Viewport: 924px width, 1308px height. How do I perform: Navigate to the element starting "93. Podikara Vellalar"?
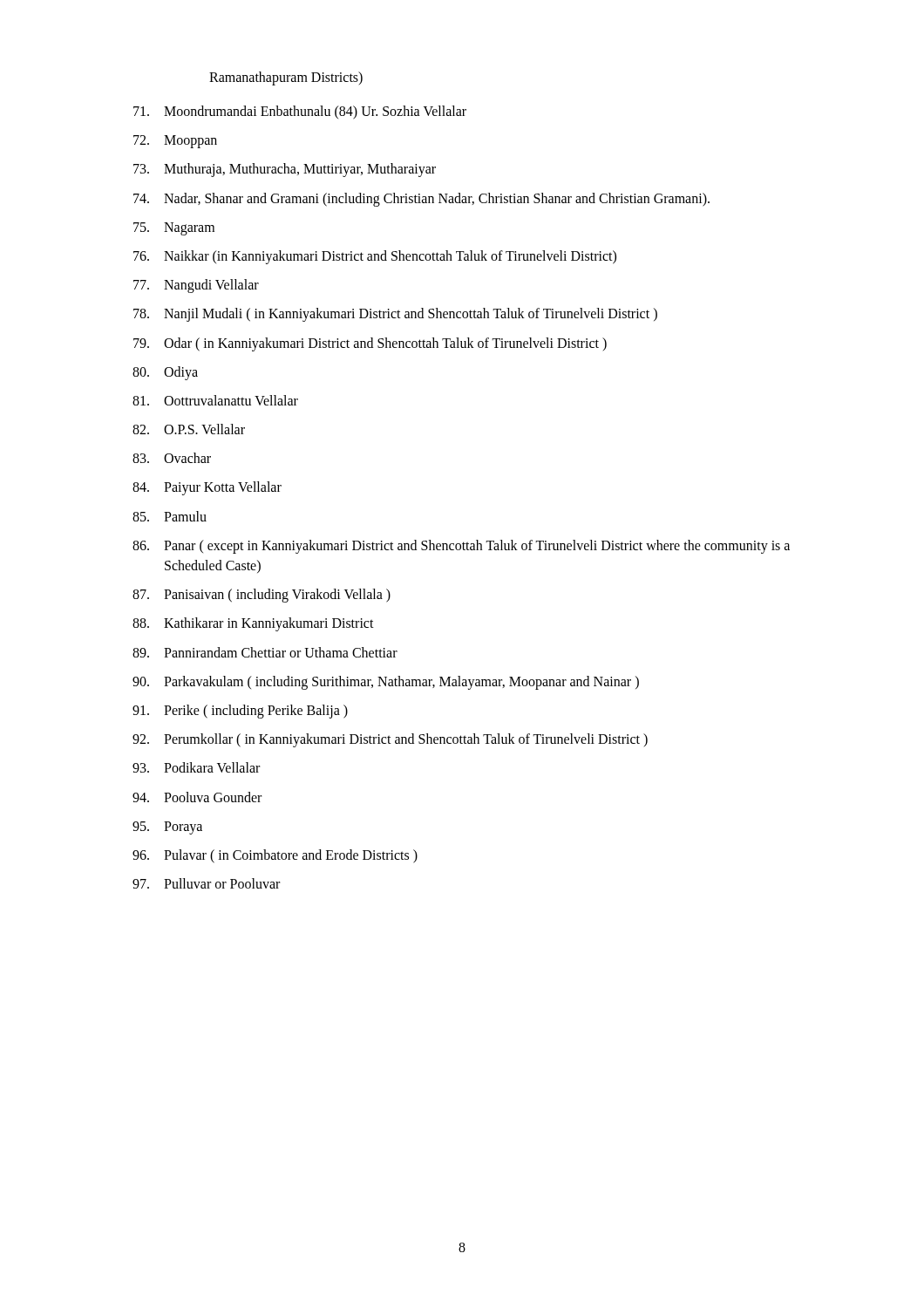(196, 767)
